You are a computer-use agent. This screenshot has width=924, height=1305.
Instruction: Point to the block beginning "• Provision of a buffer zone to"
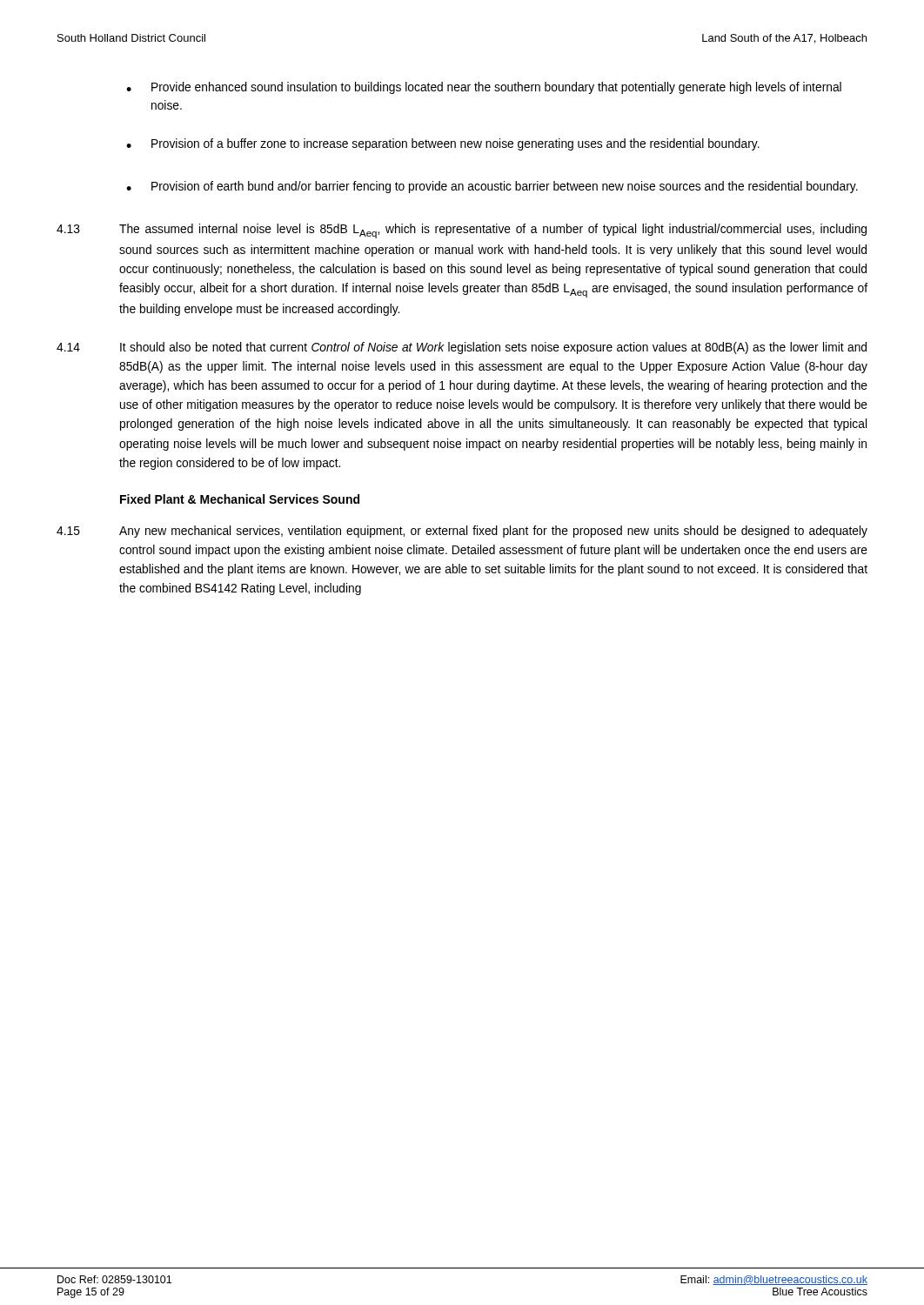(443, 146)
